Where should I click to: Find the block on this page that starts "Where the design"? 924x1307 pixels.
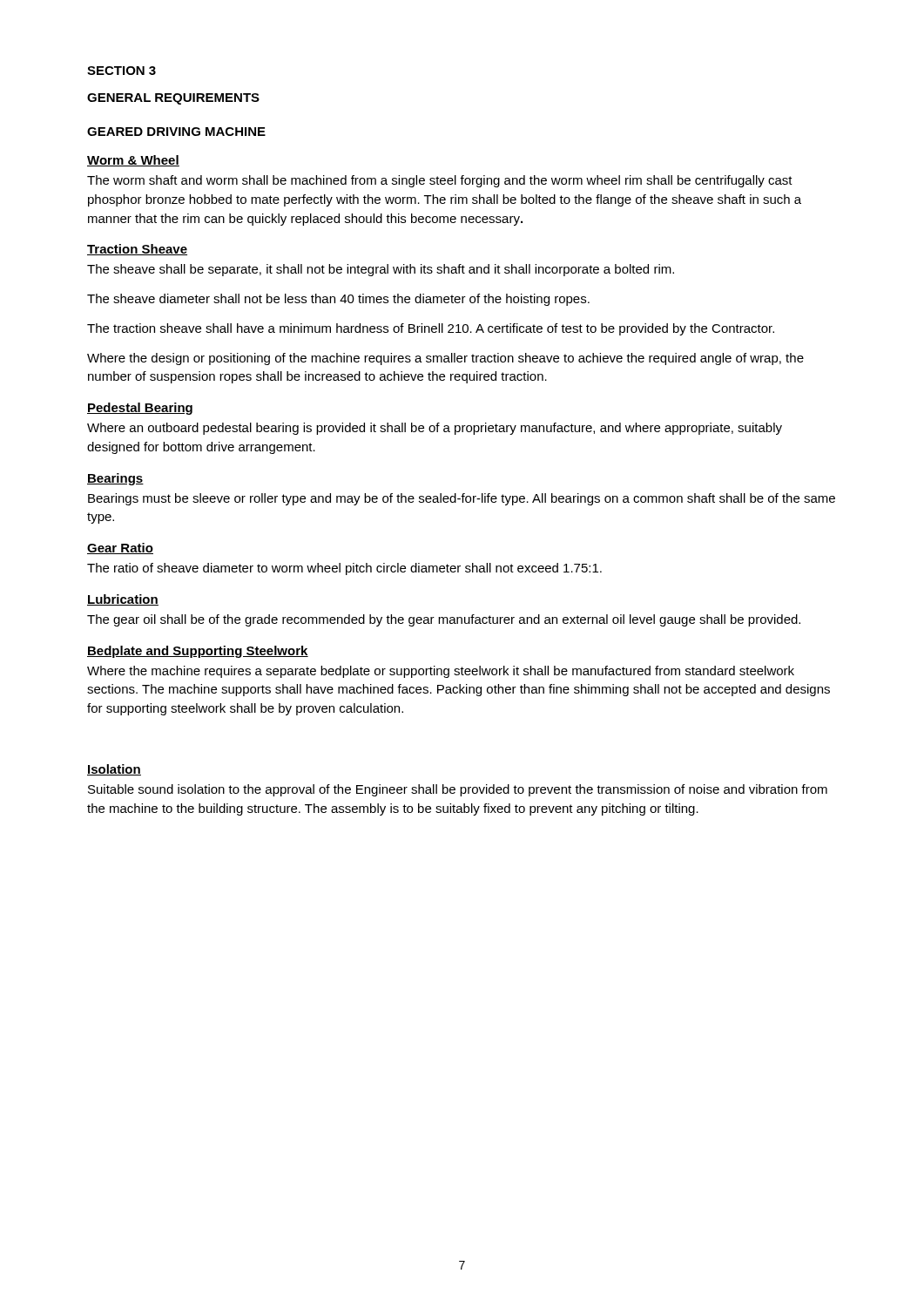coord(445,367)
